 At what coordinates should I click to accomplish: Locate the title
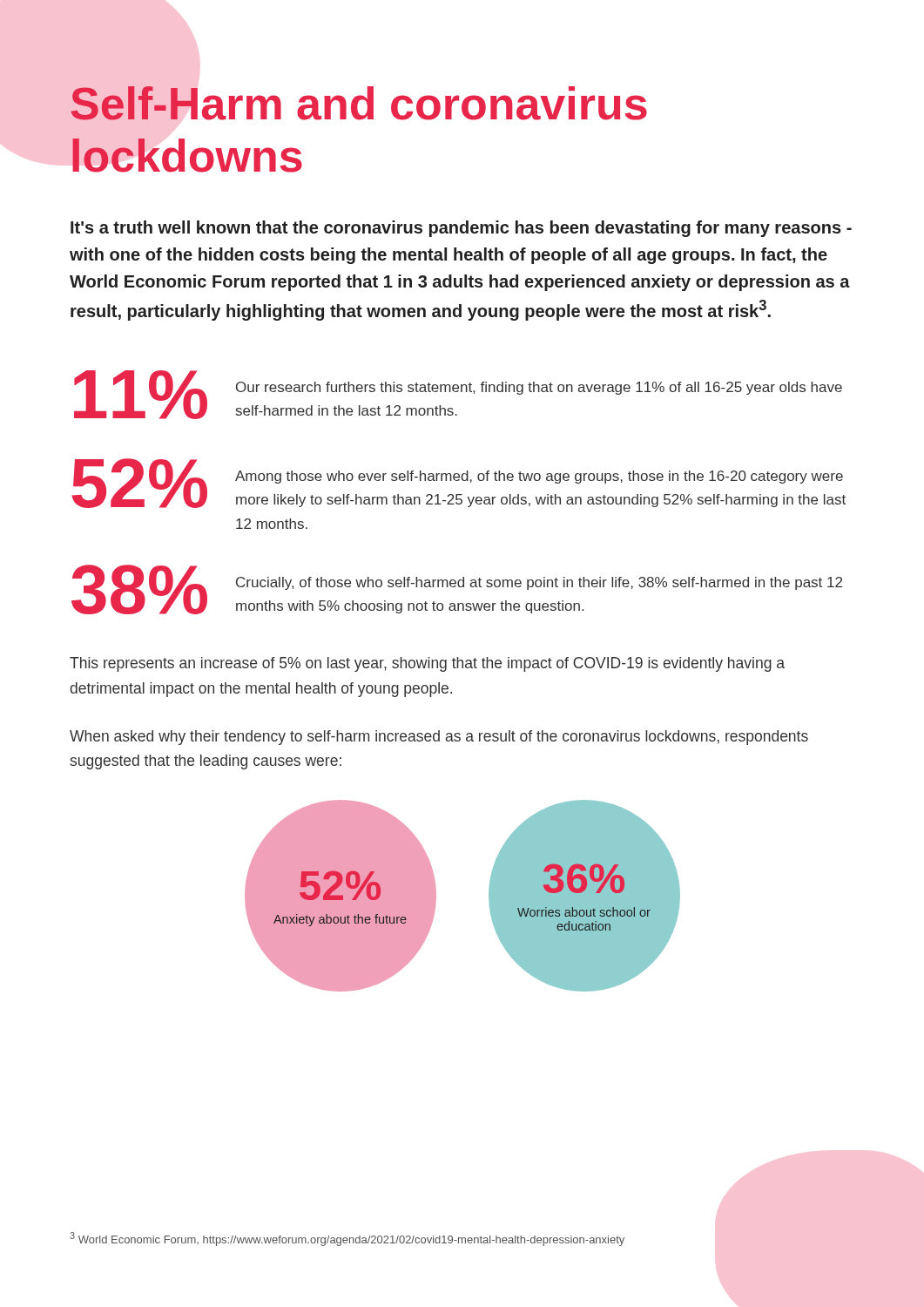[x=359, y=131]
